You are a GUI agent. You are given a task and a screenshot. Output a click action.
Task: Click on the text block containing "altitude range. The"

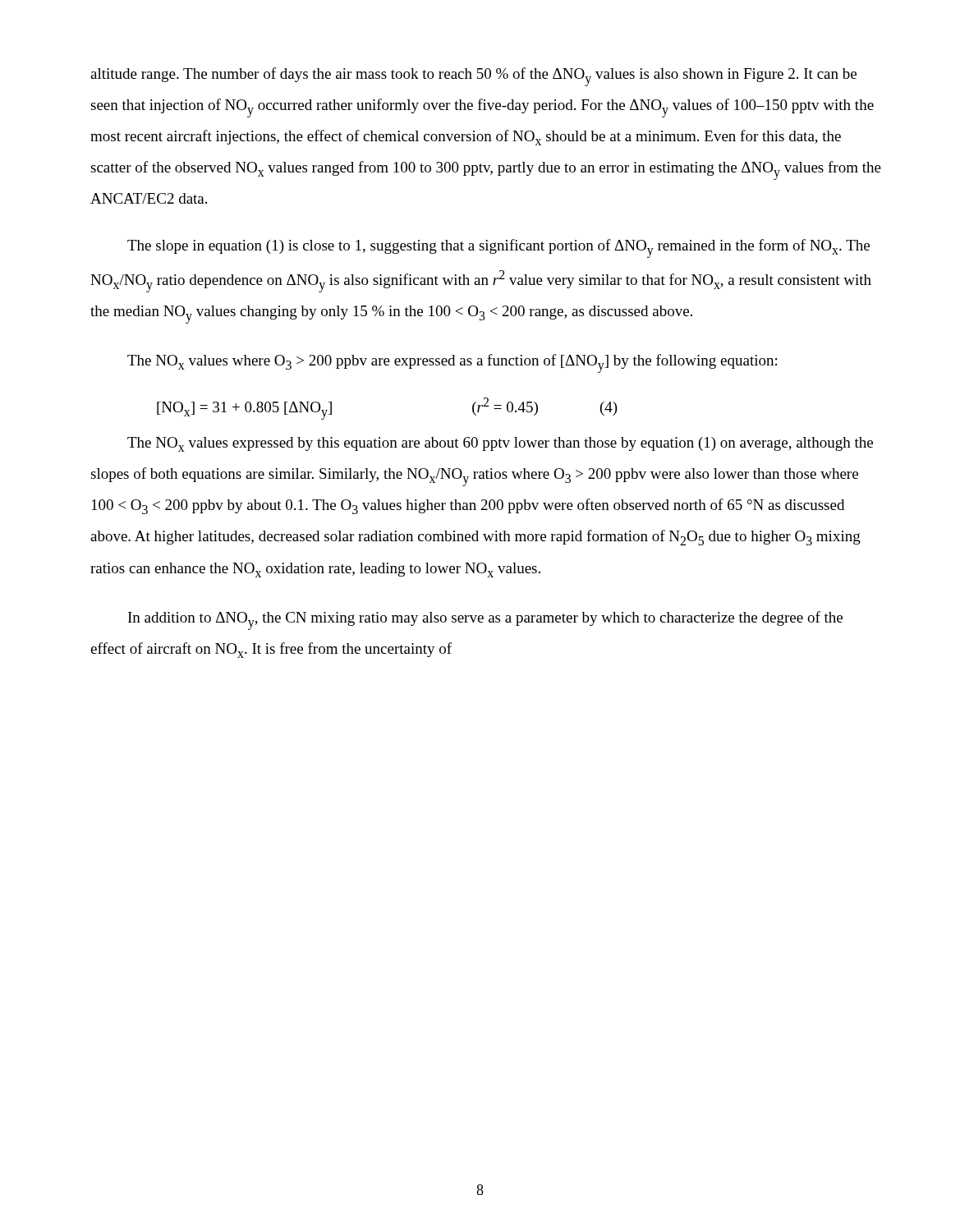486,136
